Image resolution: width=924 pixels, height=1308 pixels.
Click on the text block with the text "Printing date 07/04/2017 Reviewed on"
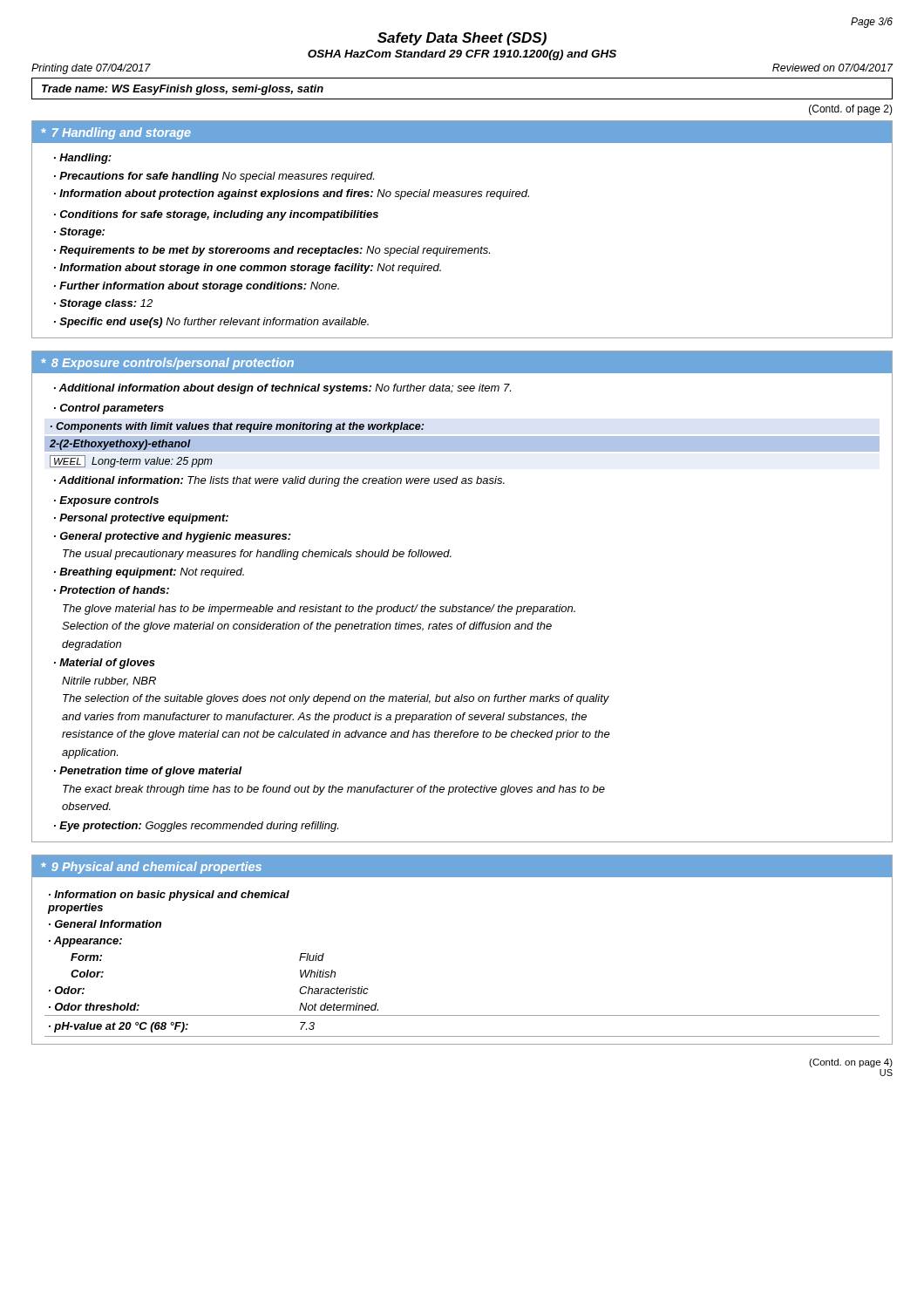[462, 68]
